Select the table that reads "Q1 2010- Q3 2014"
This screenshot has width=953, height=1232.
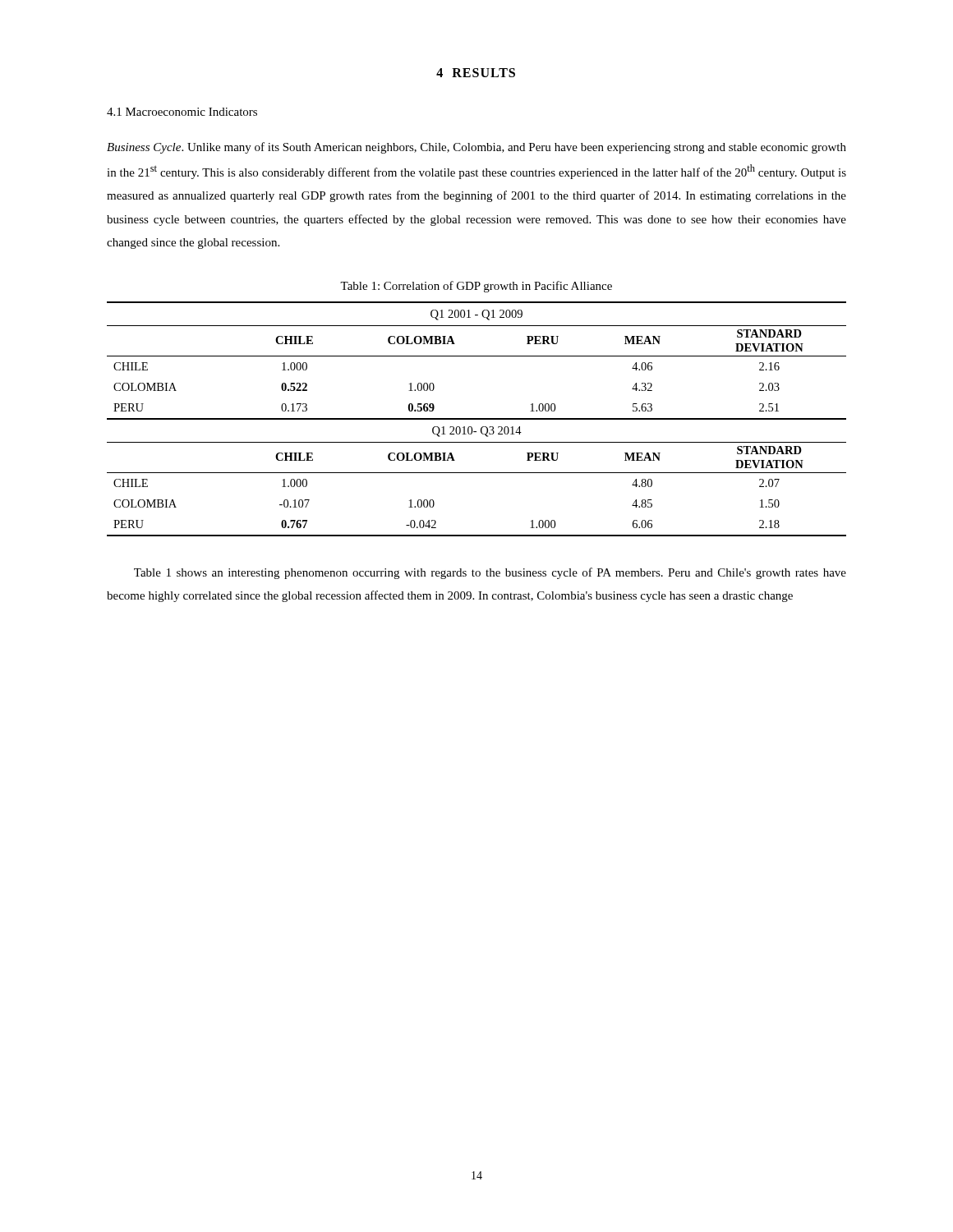(x=476, y=418)
